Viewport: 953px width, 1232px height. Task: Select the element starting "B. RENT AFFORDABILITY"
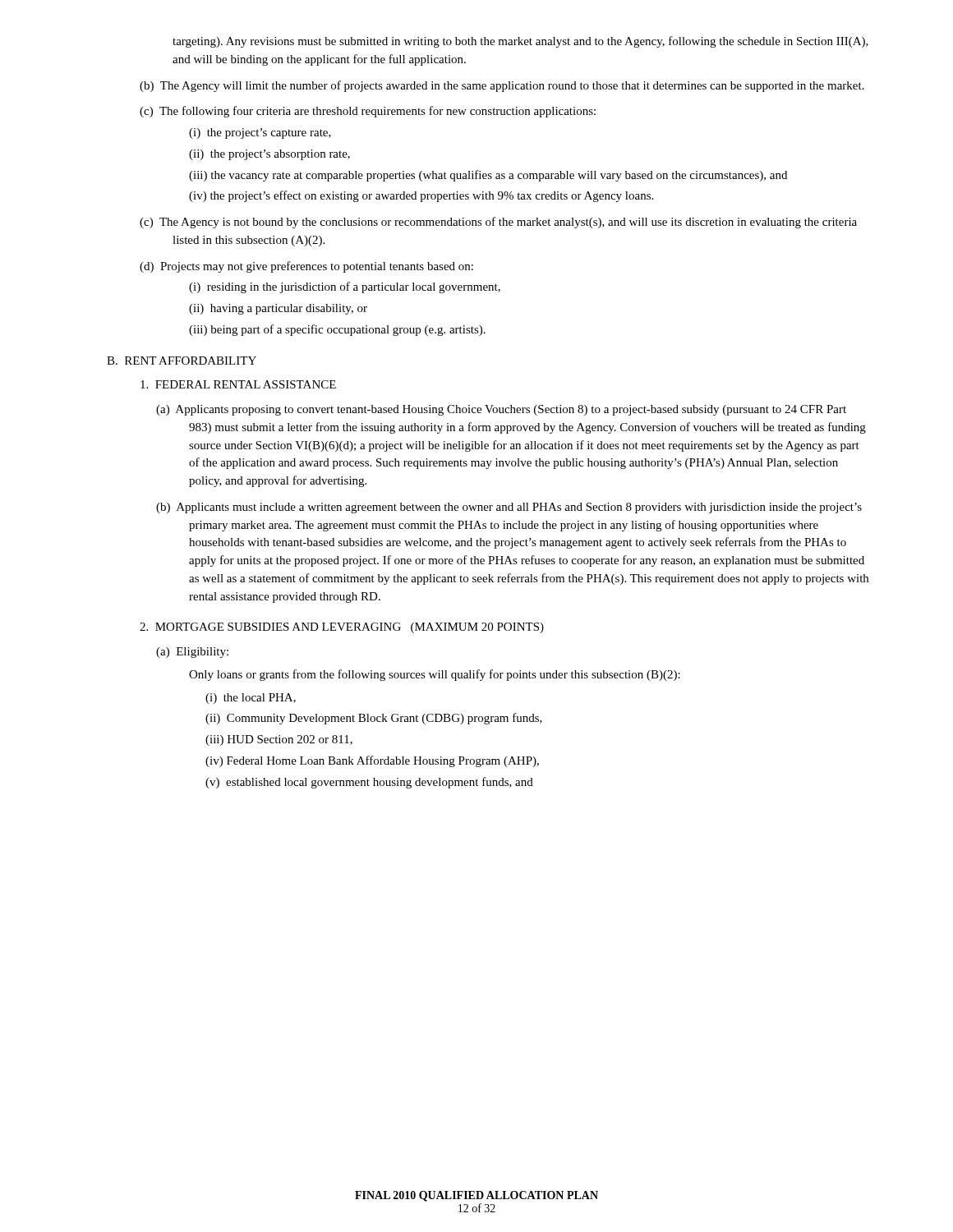click(x=182, y=360)
